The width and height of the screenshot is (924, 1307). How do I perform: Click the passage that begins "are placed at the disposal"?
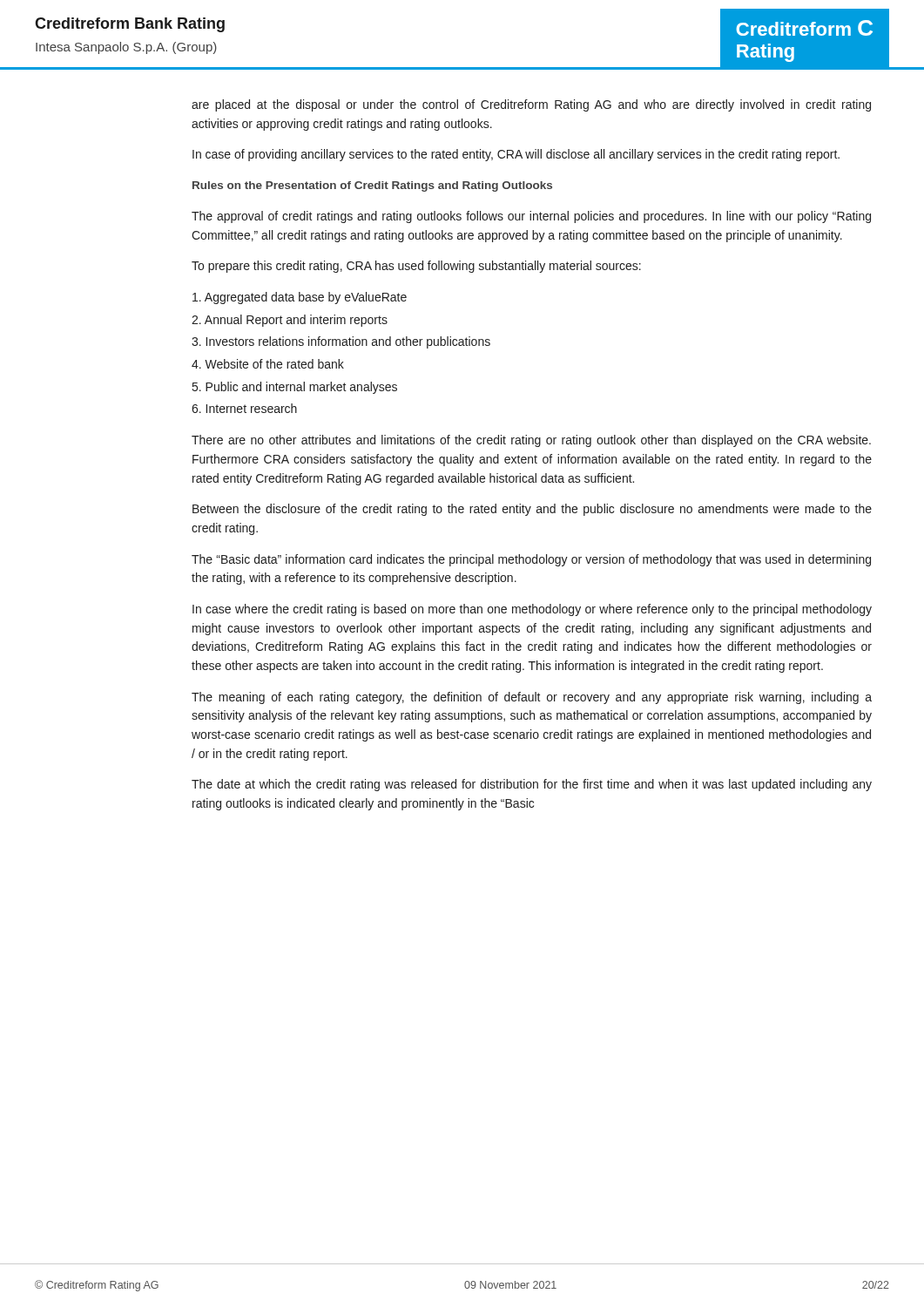tap(532, 115)
